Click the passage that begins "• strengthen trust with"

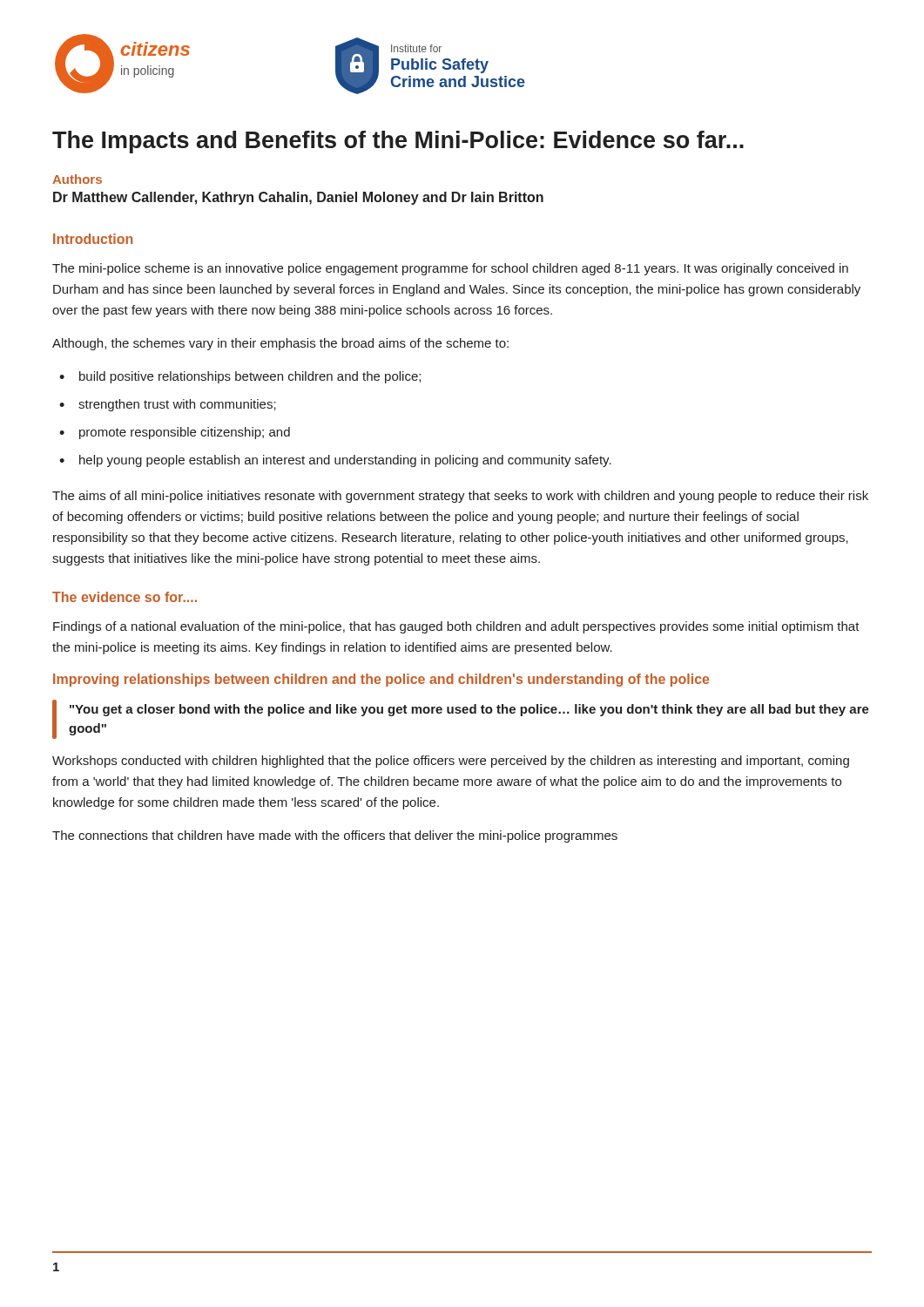(x=168, y=406)
